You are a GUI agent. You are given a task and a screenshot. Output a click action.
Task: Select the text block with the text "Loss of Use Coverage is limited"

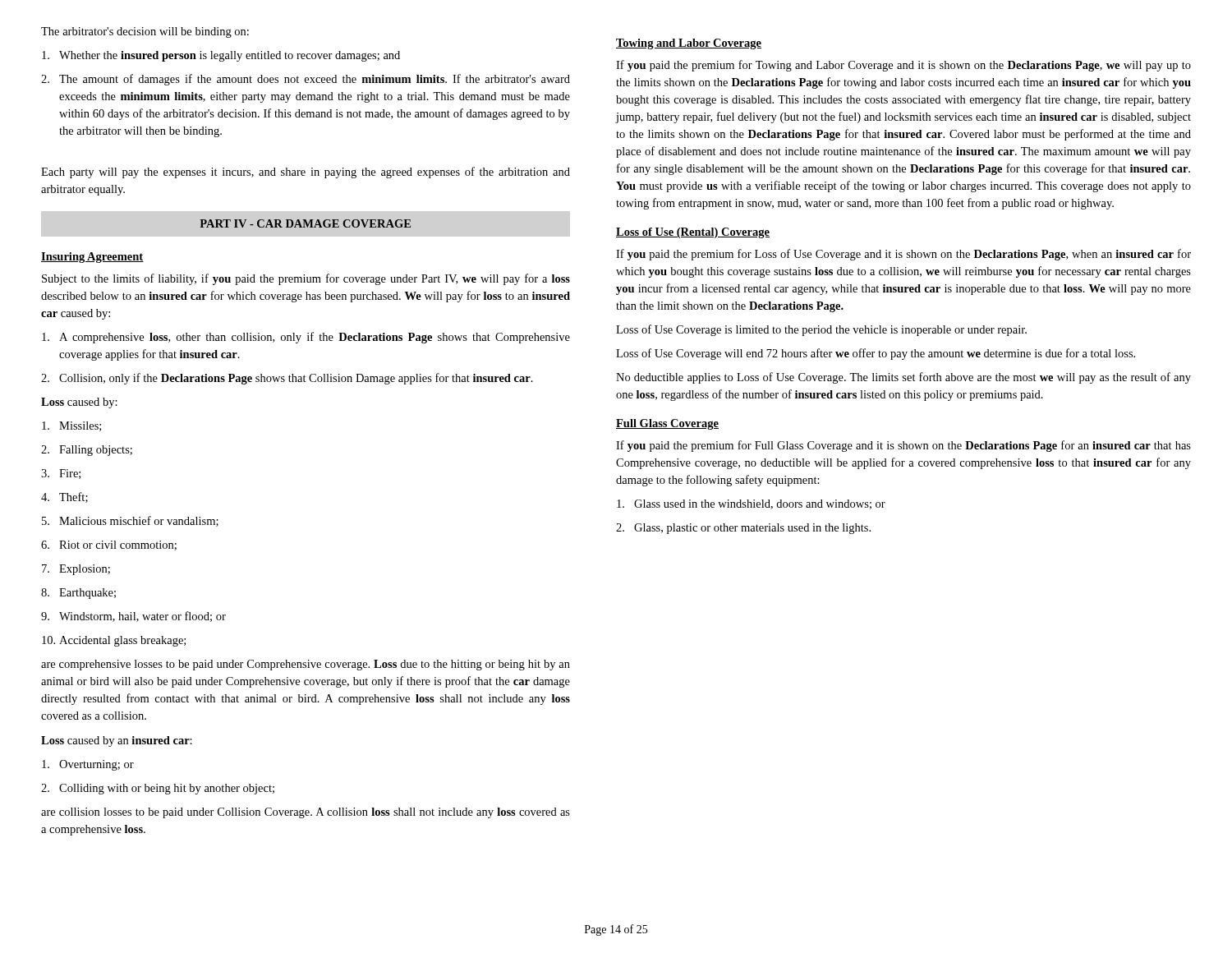(x=903, y=330)
